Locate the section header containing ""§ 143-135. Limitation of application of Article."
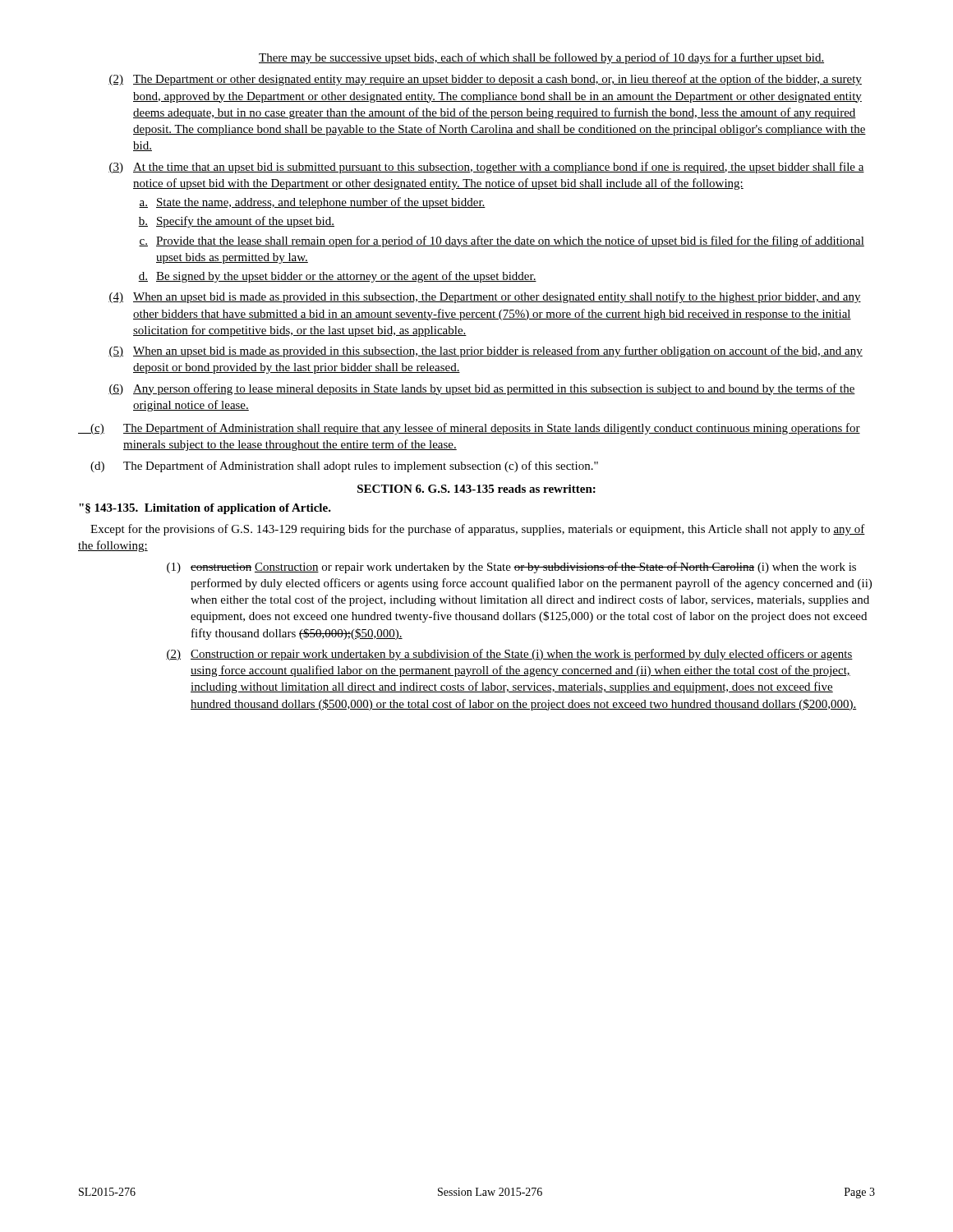953x1232 pixels. coord(205,507)
